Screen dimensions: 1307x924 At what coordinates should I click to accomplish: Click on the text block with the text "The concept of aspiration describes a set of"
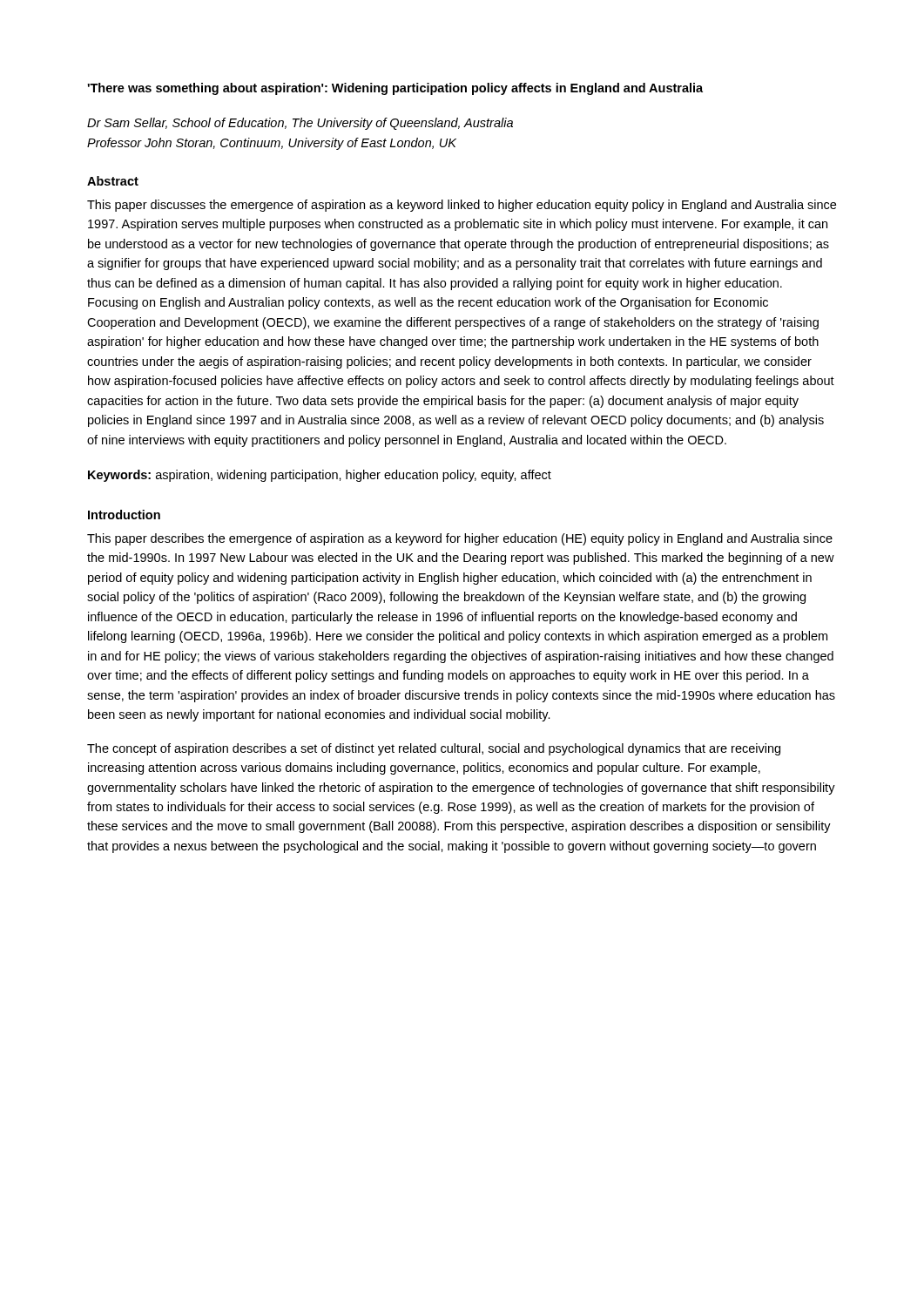(462, 797)
